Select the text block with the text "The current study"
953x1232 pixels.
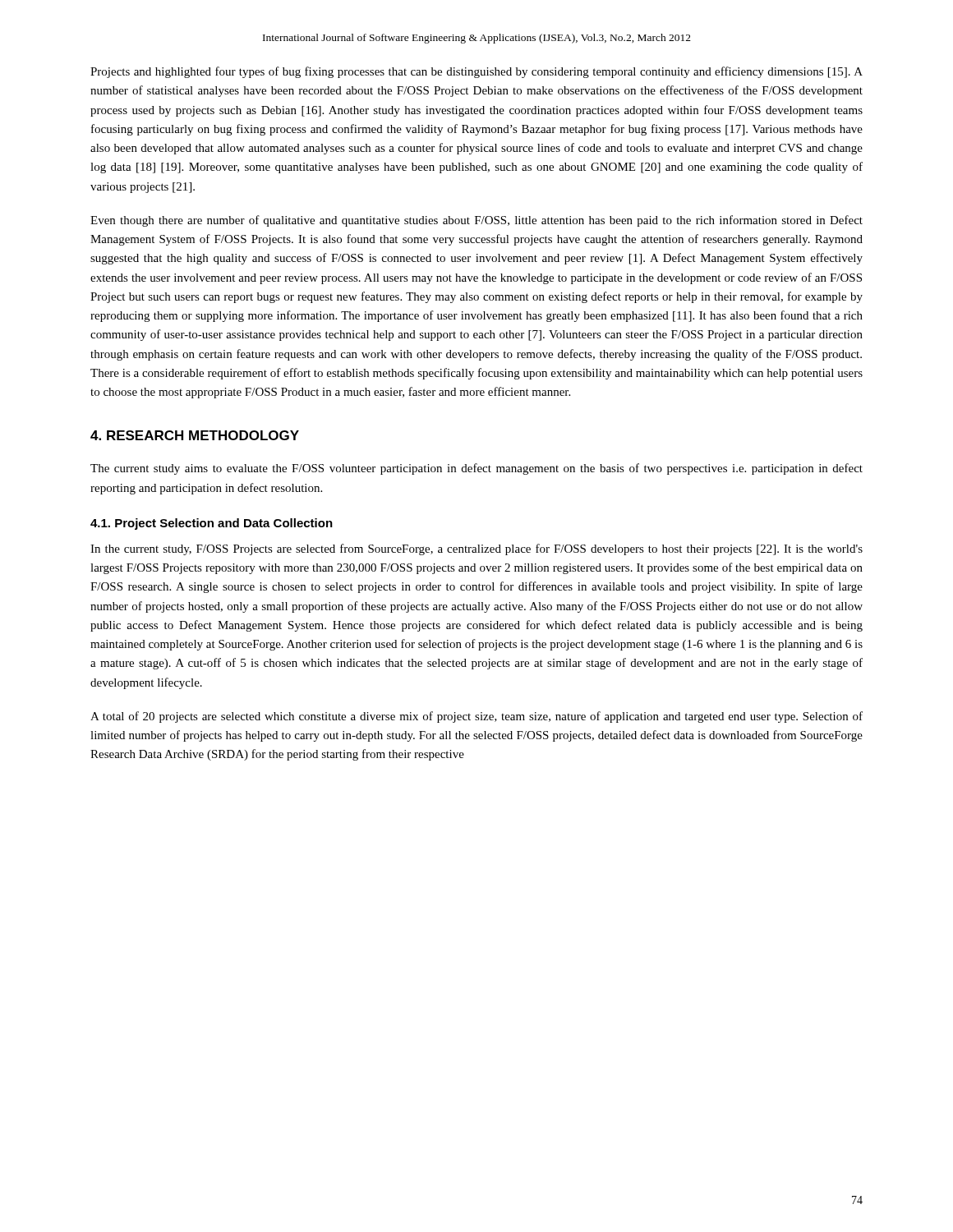coord(476,478)
